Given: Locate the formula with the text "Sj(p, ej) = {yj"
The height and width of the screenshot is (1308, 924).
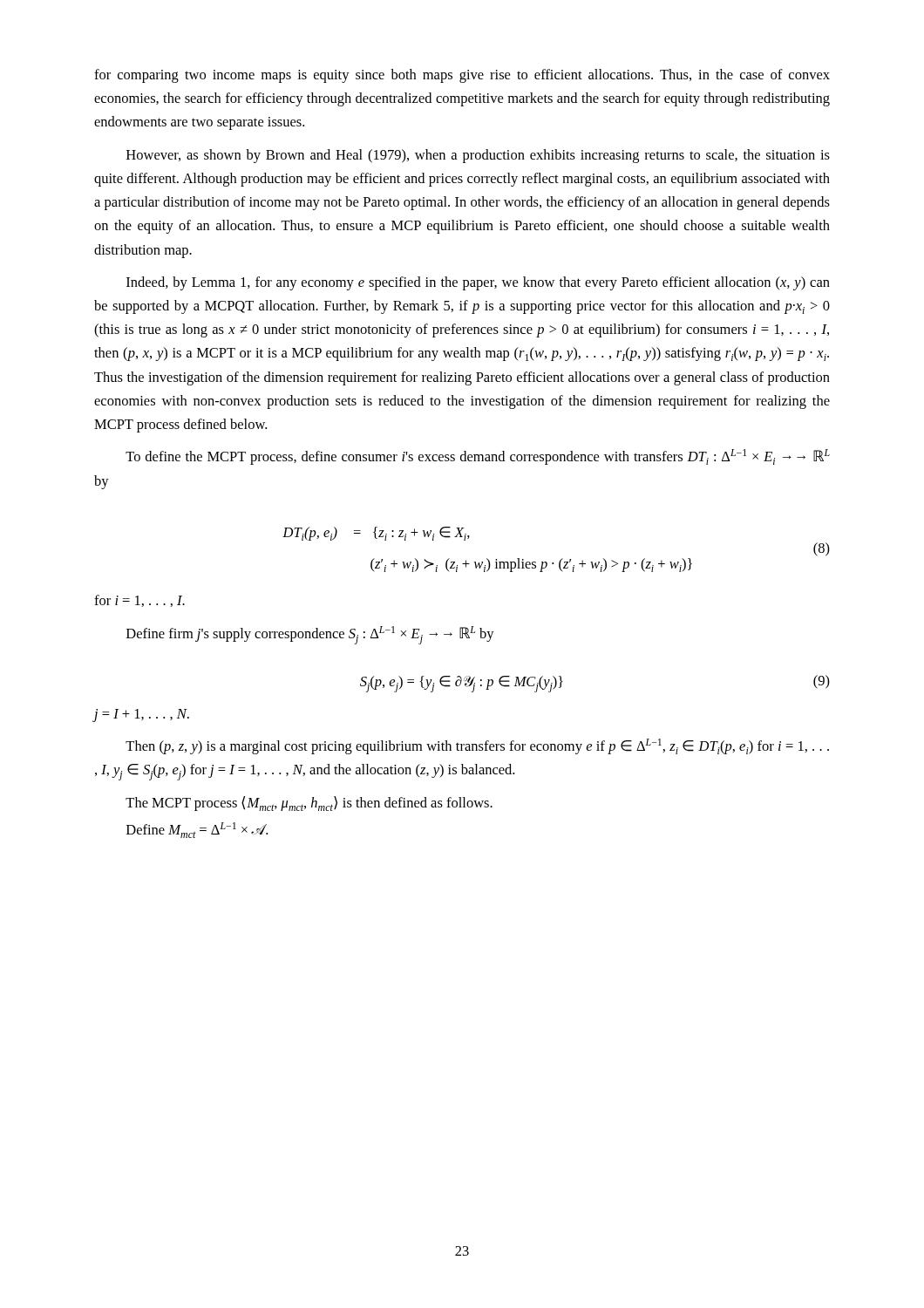Looking at the screenshot, I should tap(460, 684).
